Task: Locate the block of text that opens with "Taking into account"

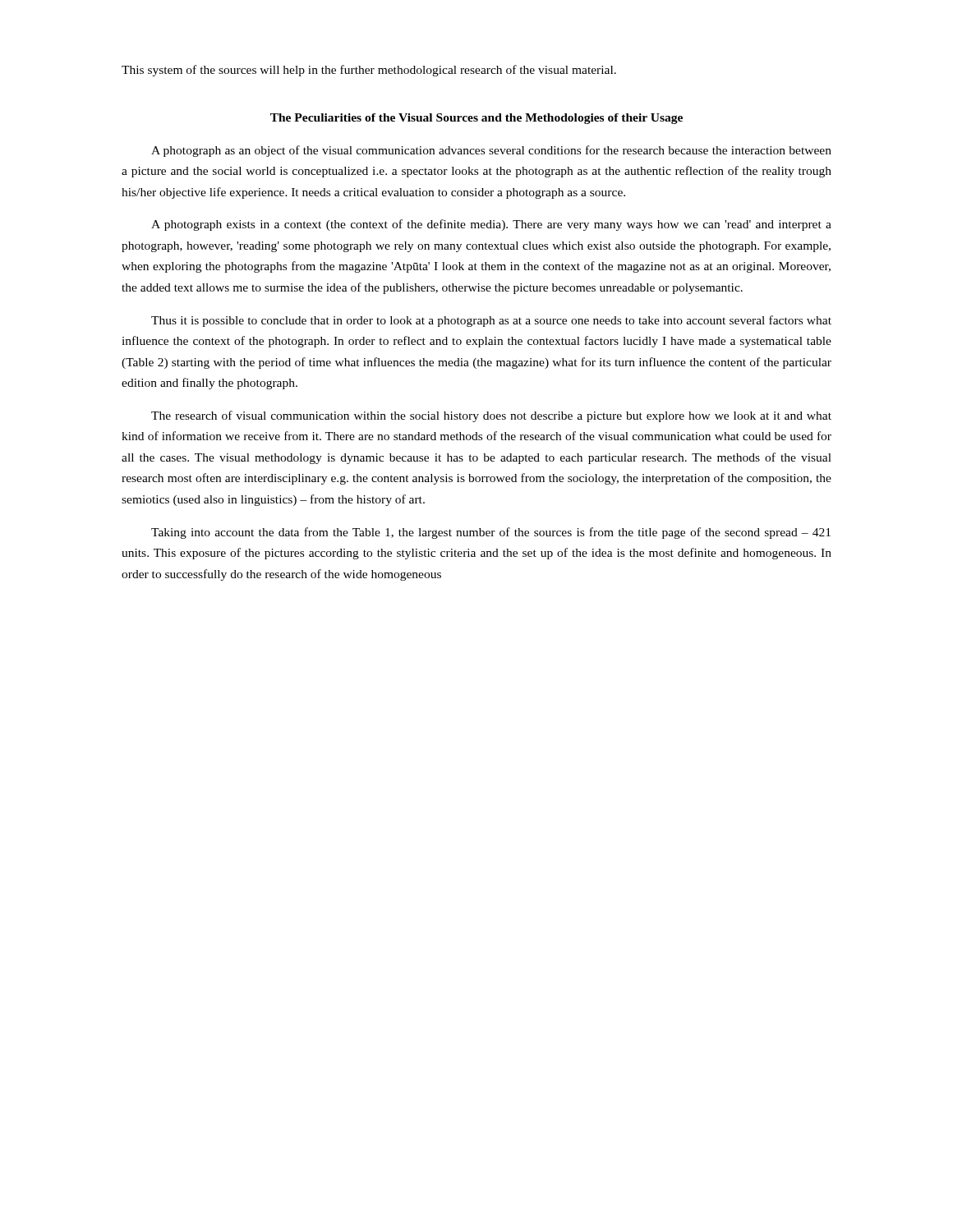Action: [476, 552]
